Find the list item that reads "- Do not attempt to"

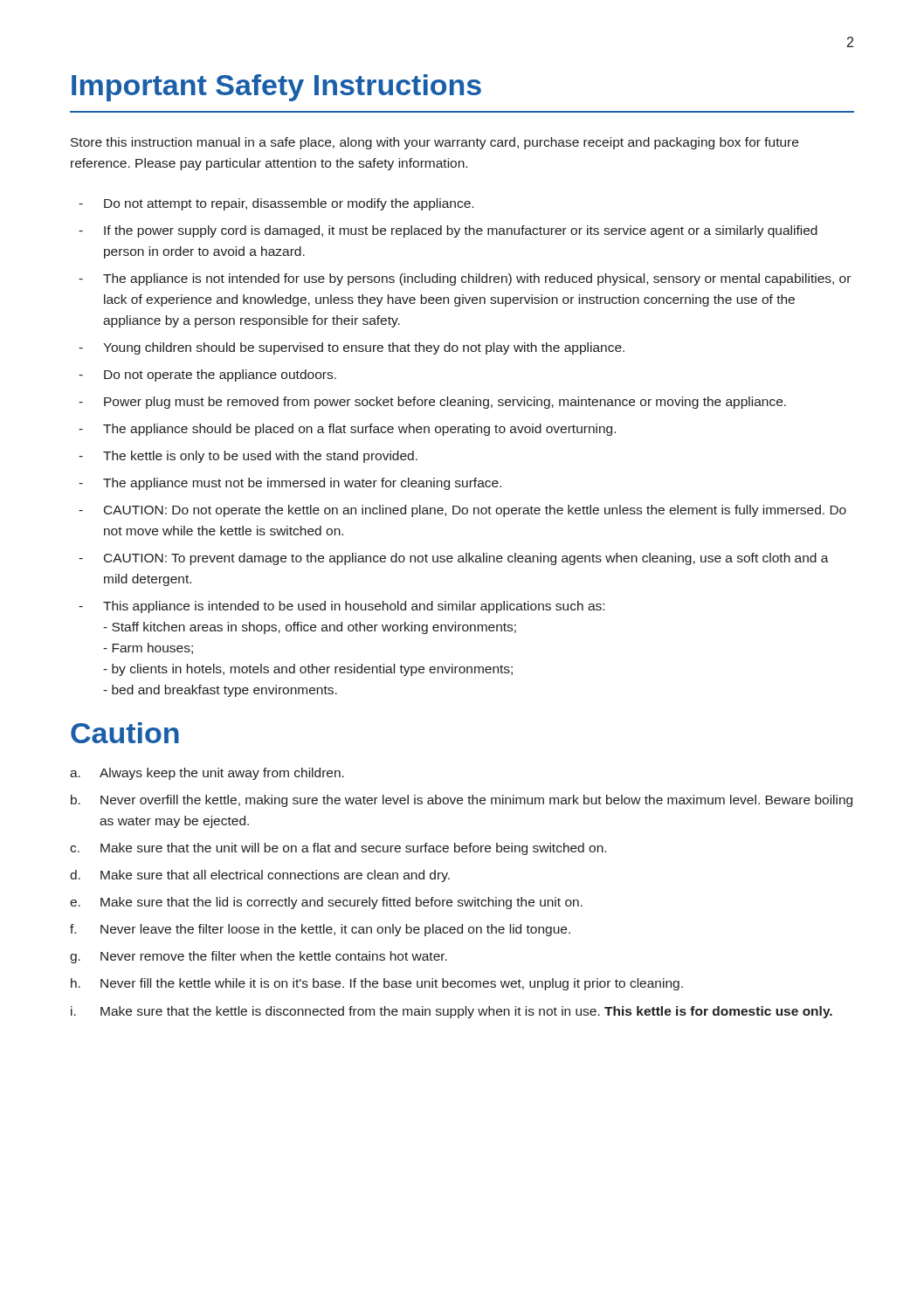466,204
